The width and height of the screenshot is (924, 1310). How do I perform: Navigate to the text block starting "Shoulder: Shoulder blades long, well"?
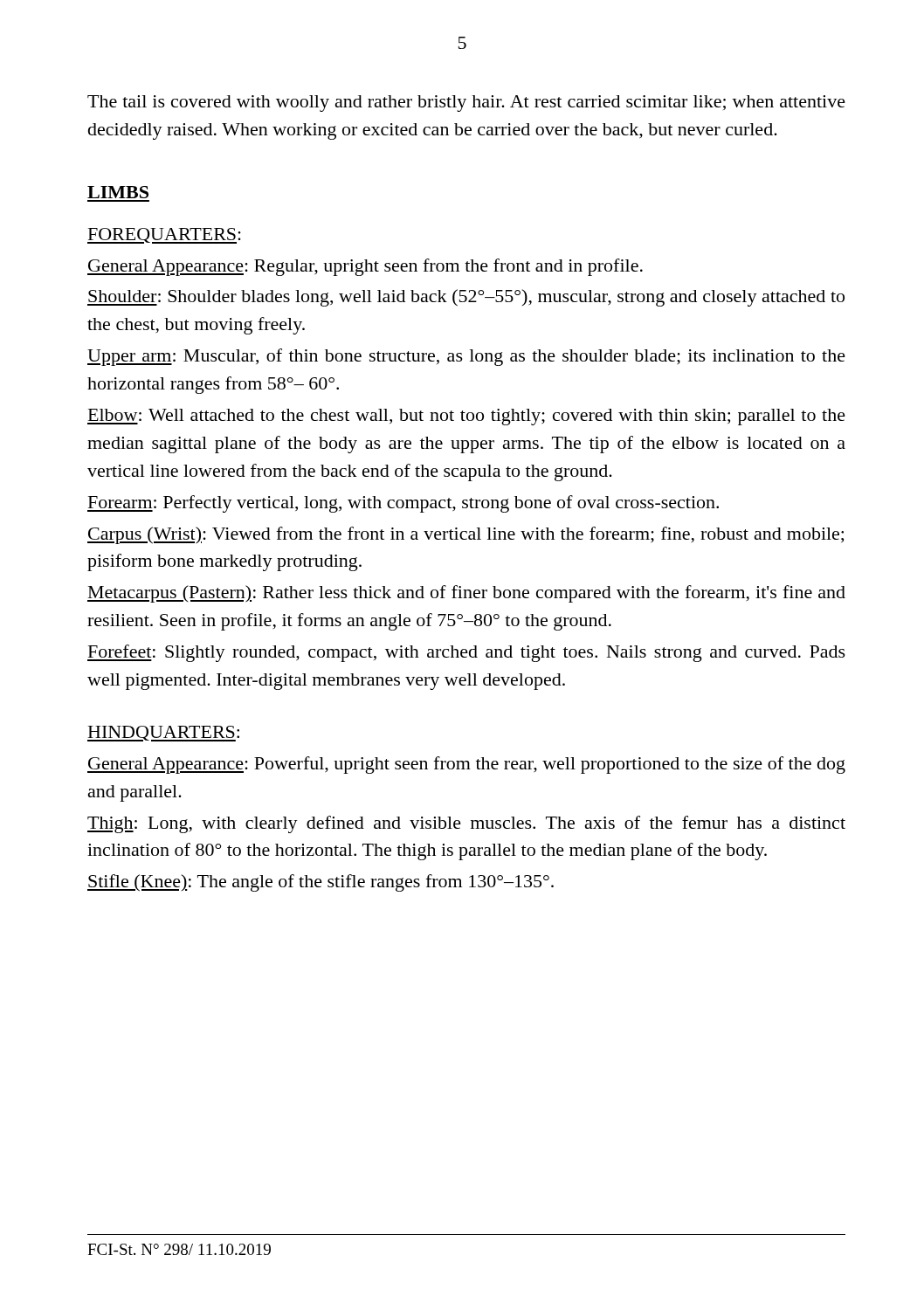(466, 310)
